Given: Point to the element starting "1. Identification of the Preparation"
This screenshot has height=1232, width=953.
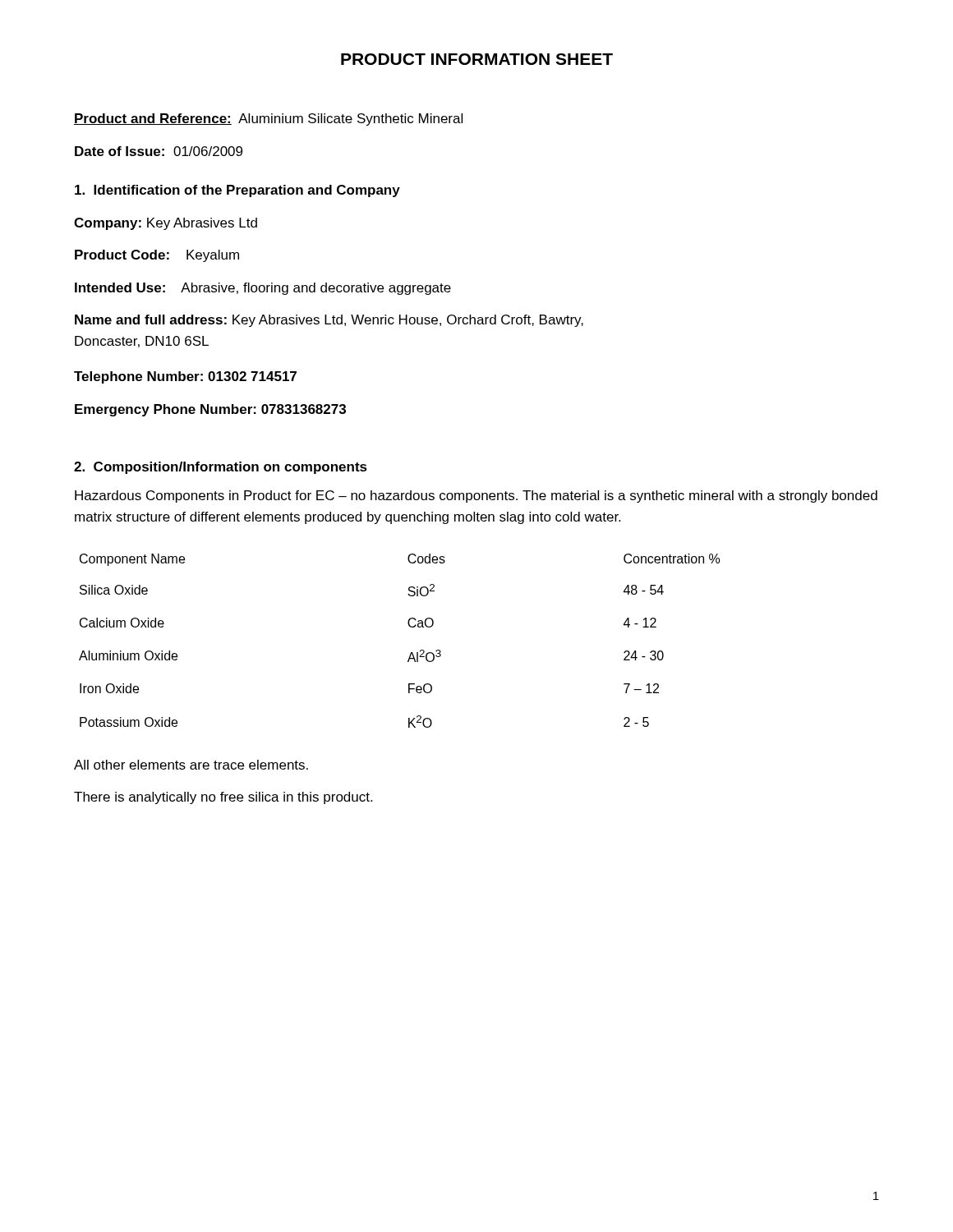Looking at the screenshot, I should tap(237, 190).
